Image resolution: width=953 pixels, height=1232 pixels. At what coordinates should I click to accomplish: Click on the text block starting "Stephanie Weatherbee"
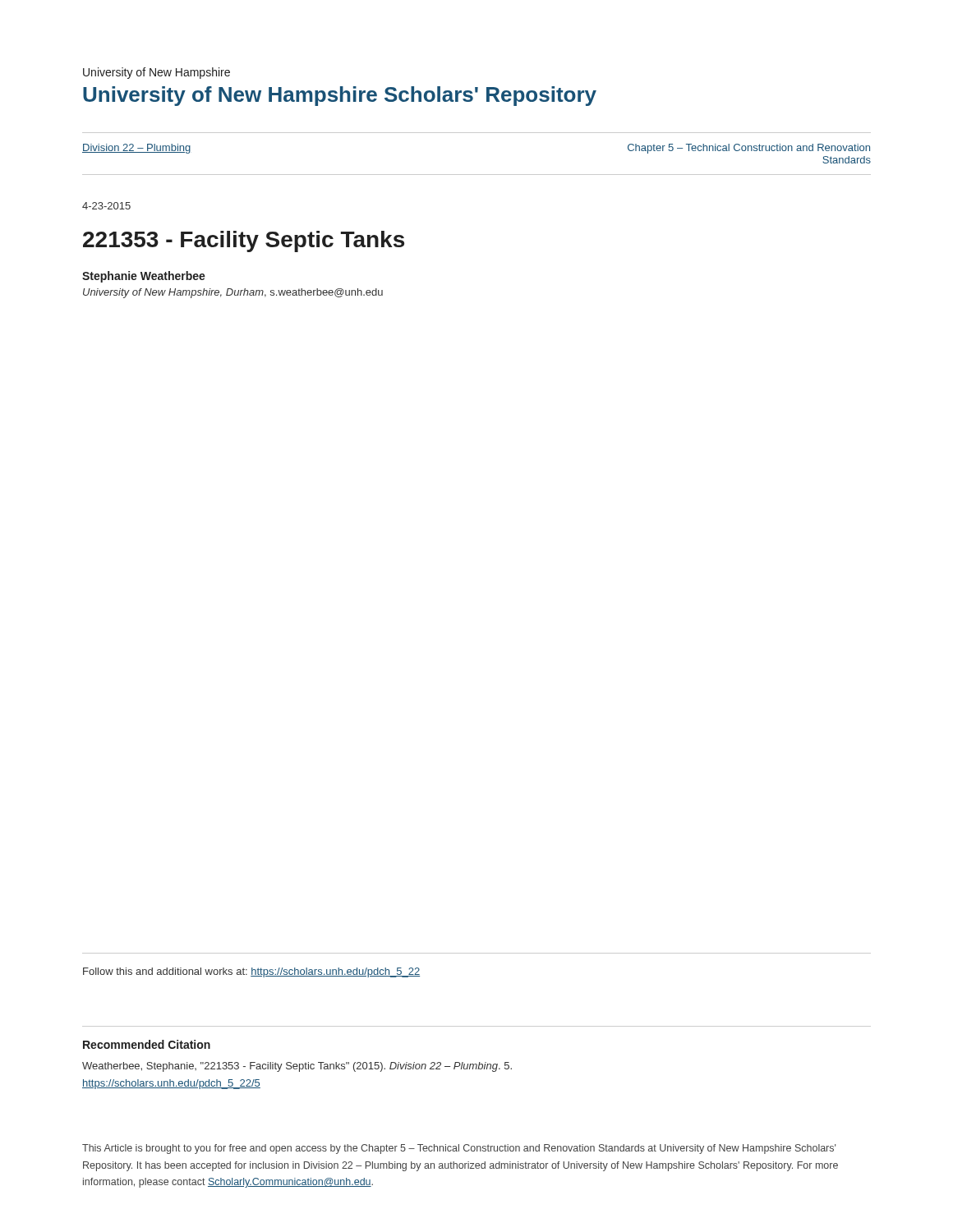(x=144, y=276)
